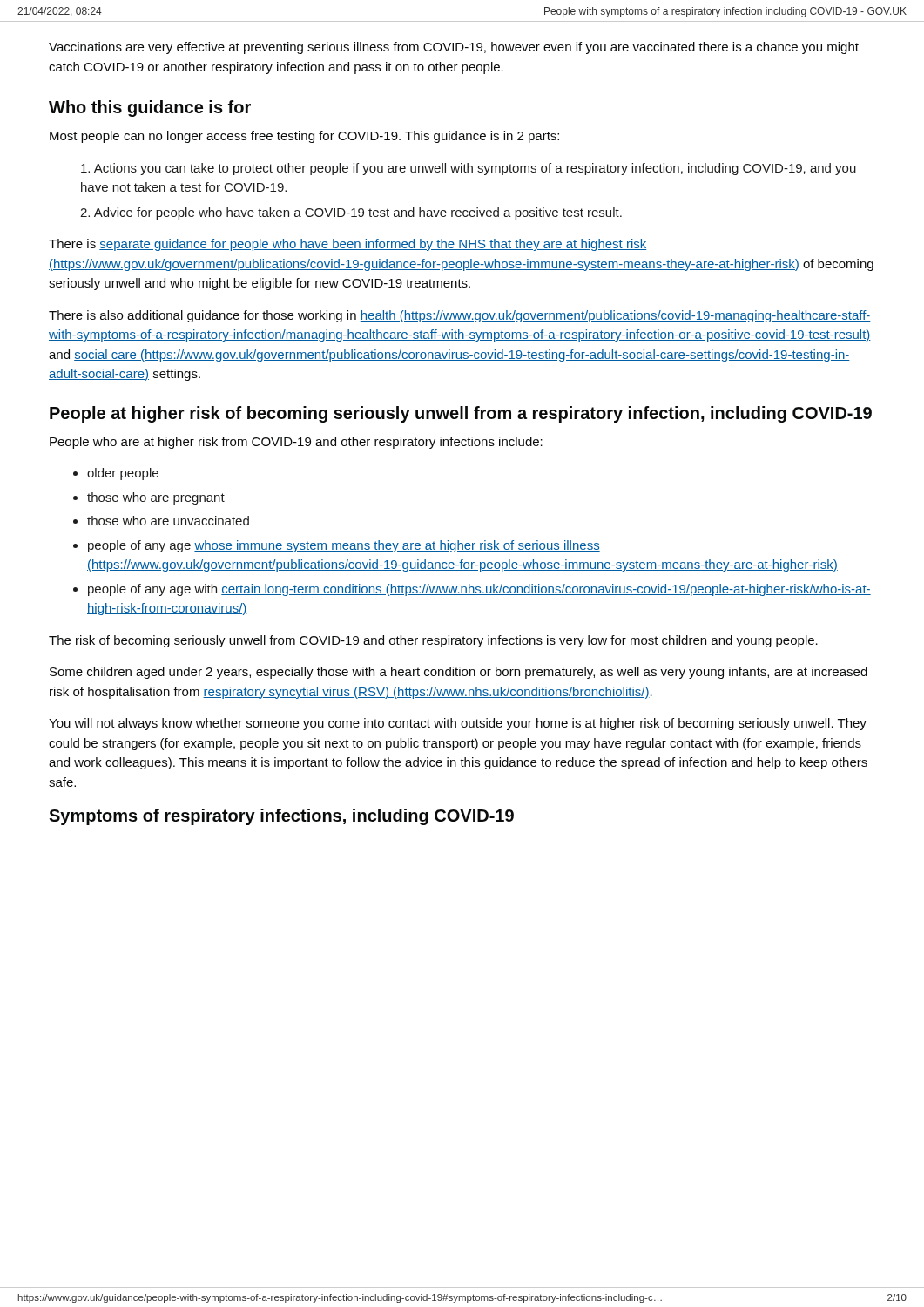
Task: Navigate to the text block starting "those who are unvaccinated"
Action: [x=168, y=521]
